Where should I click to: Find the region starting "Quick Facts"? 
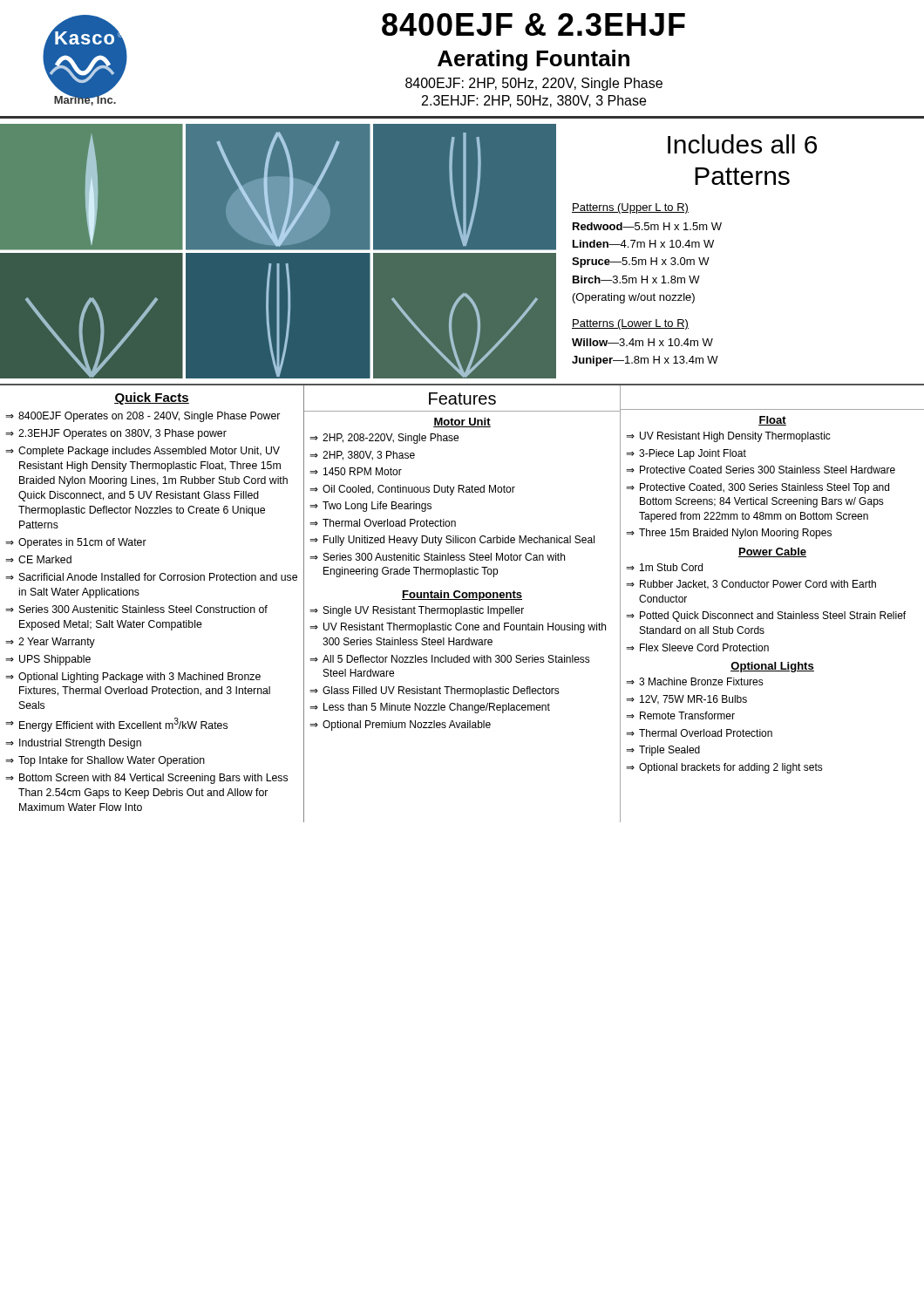pos(152,397)
